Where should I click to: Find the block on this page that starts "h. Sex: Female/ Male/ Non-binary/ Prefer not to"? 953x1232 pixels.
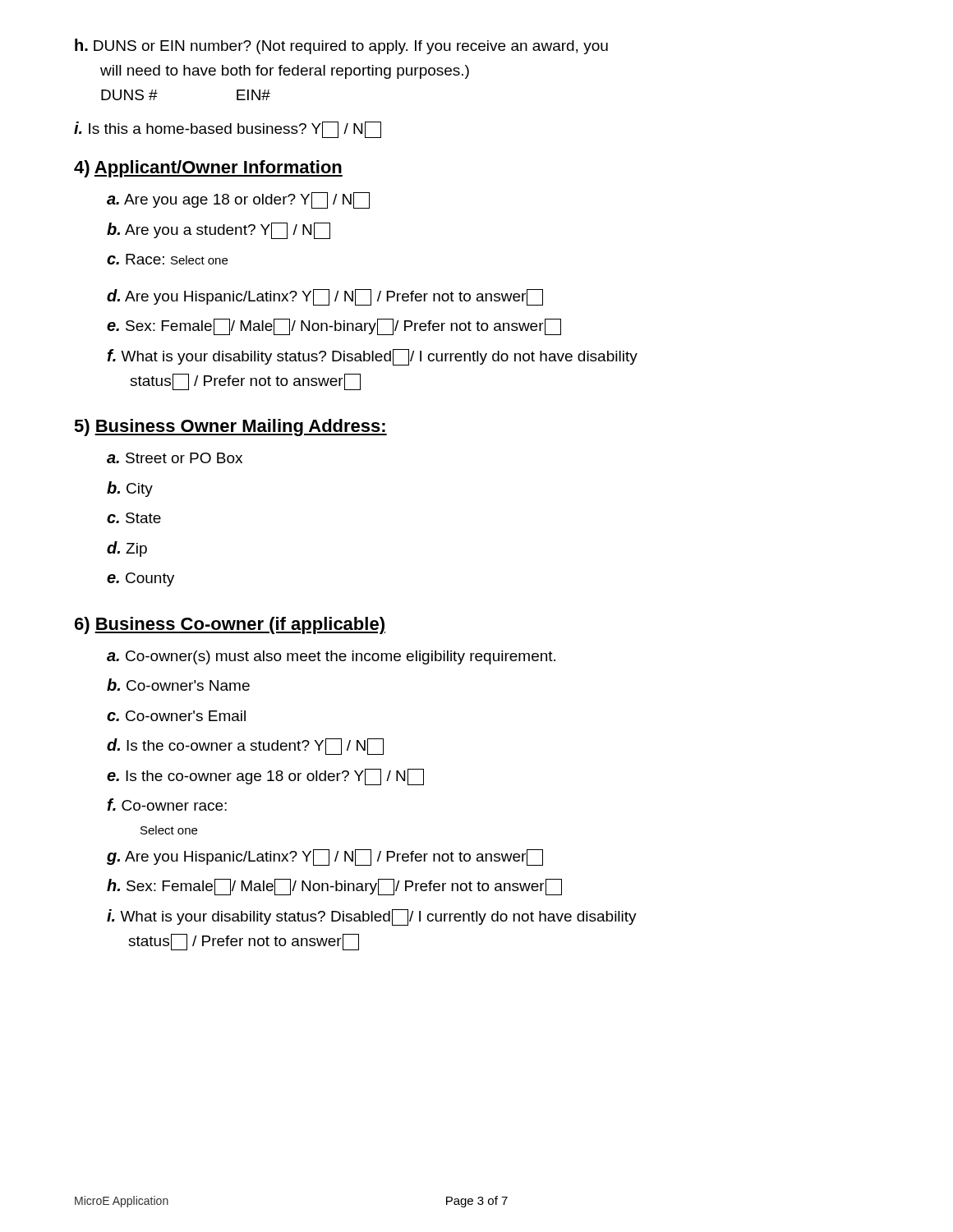click(334, 886)
